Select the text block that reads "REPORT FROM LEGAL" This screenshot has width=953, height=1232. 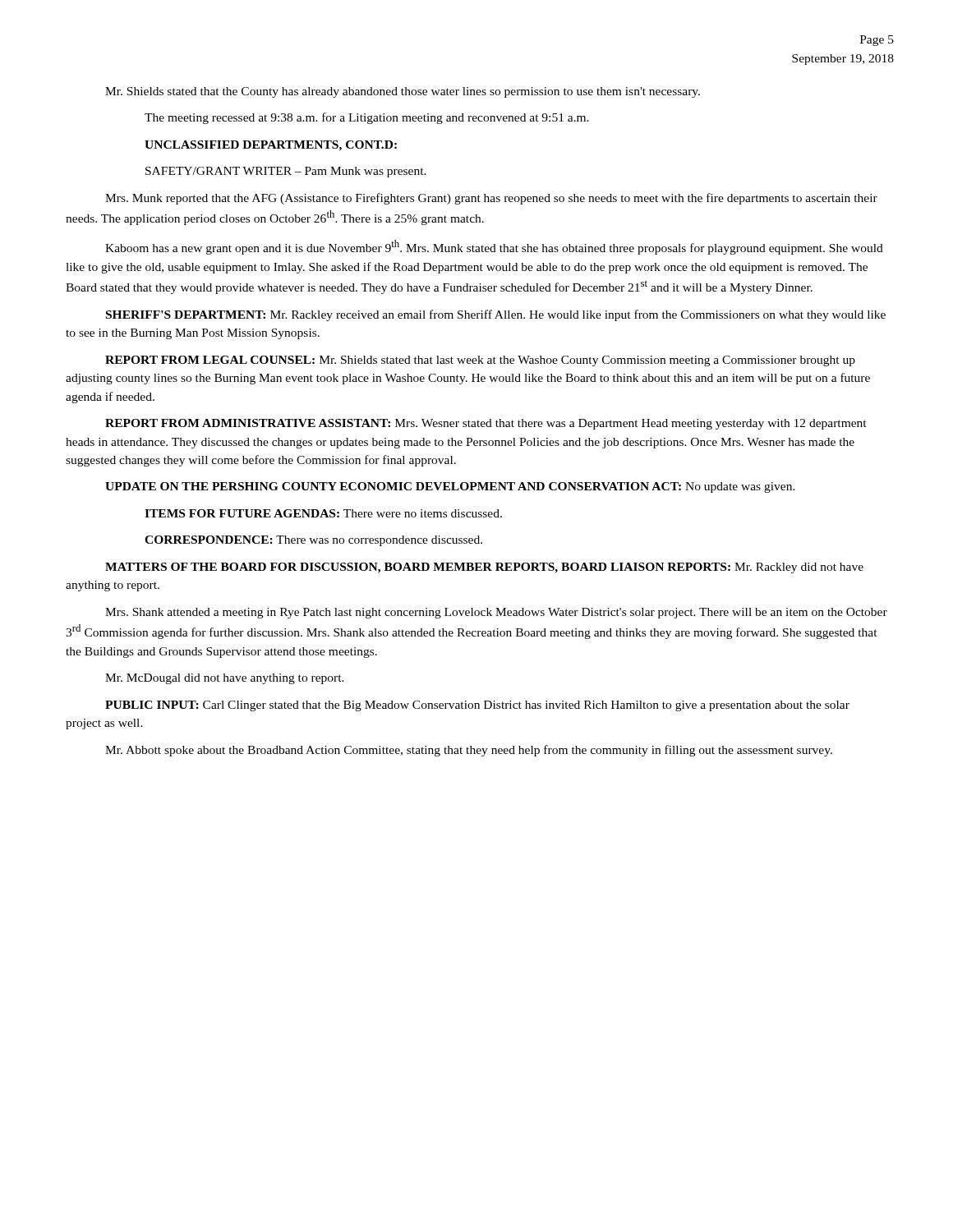[x=476, y=378]
